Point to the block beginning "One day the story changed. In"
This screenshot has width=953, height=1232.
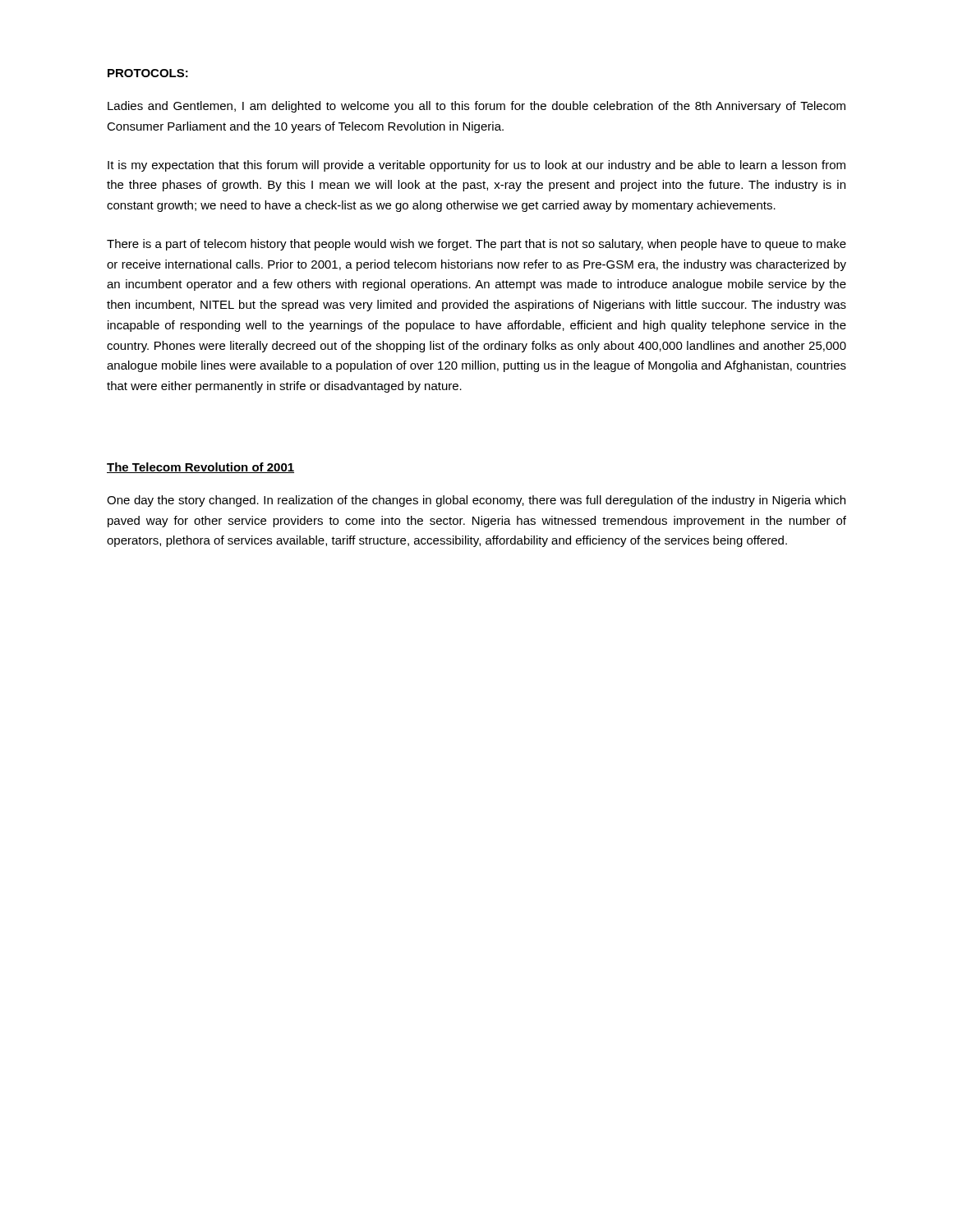(476, 520)
